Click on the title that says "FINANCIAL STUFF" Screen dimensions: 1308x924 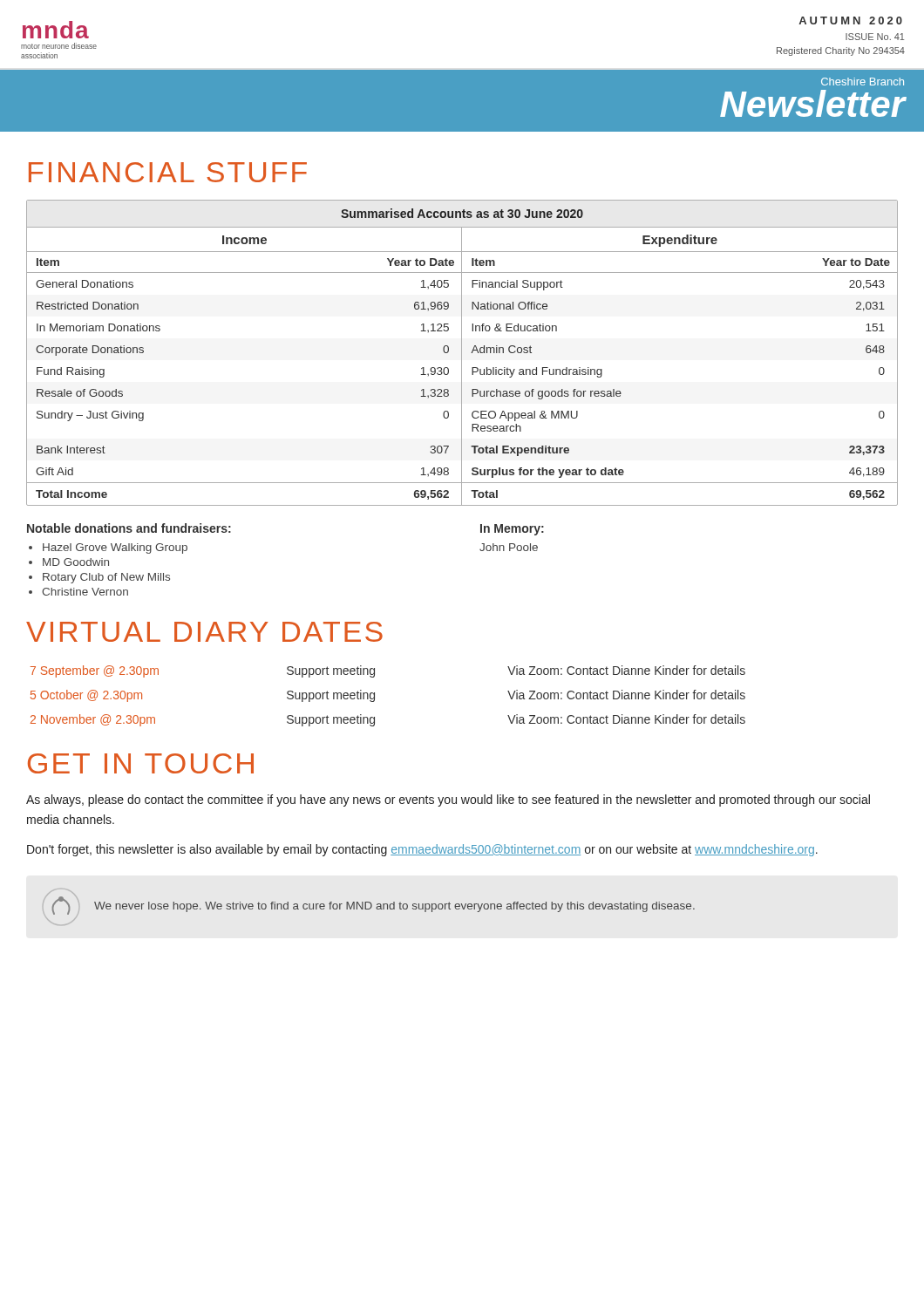pyautogui.click(x=168, y=172)
